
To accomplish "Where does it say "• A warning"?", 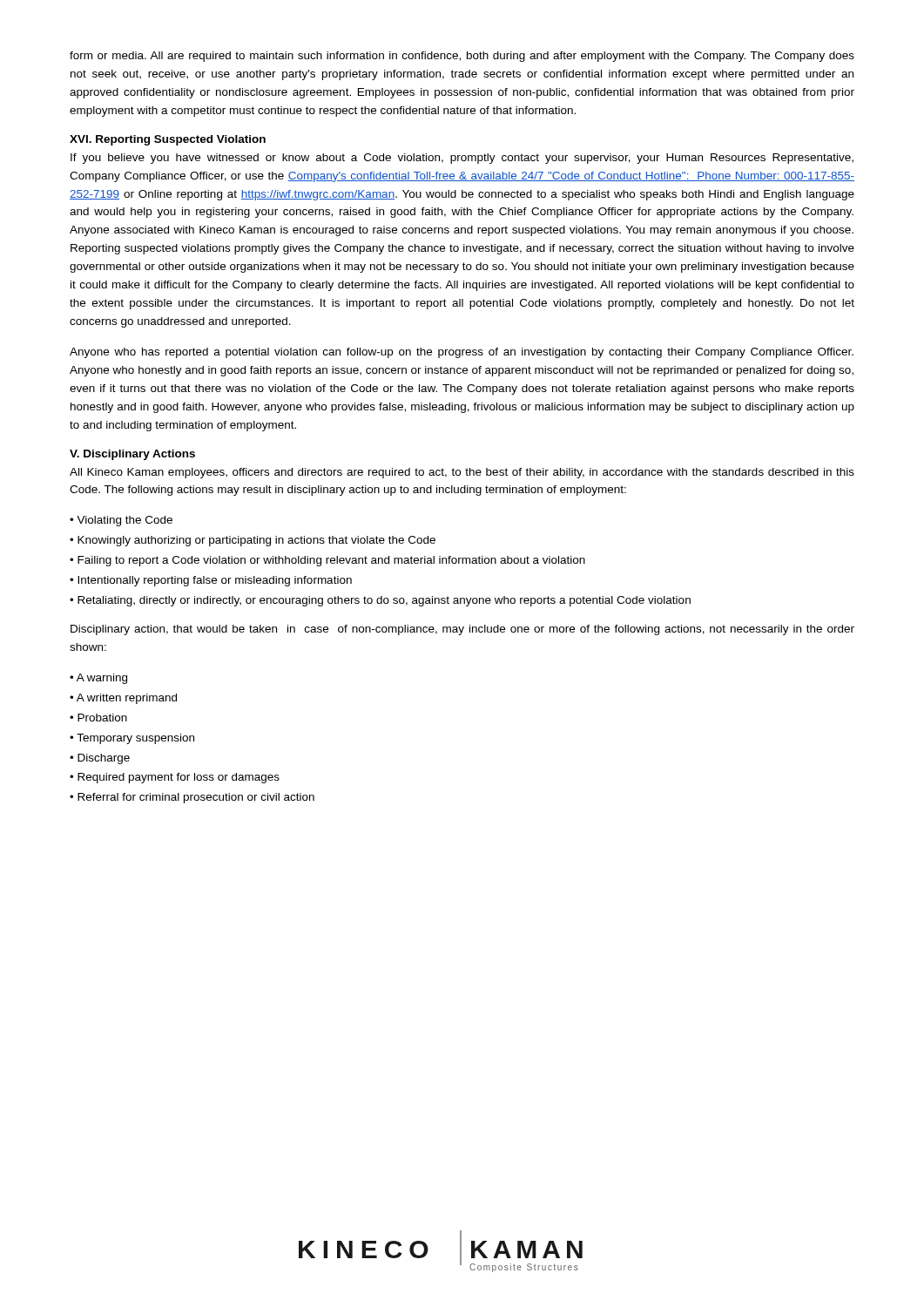I will [x=99, y=677].
